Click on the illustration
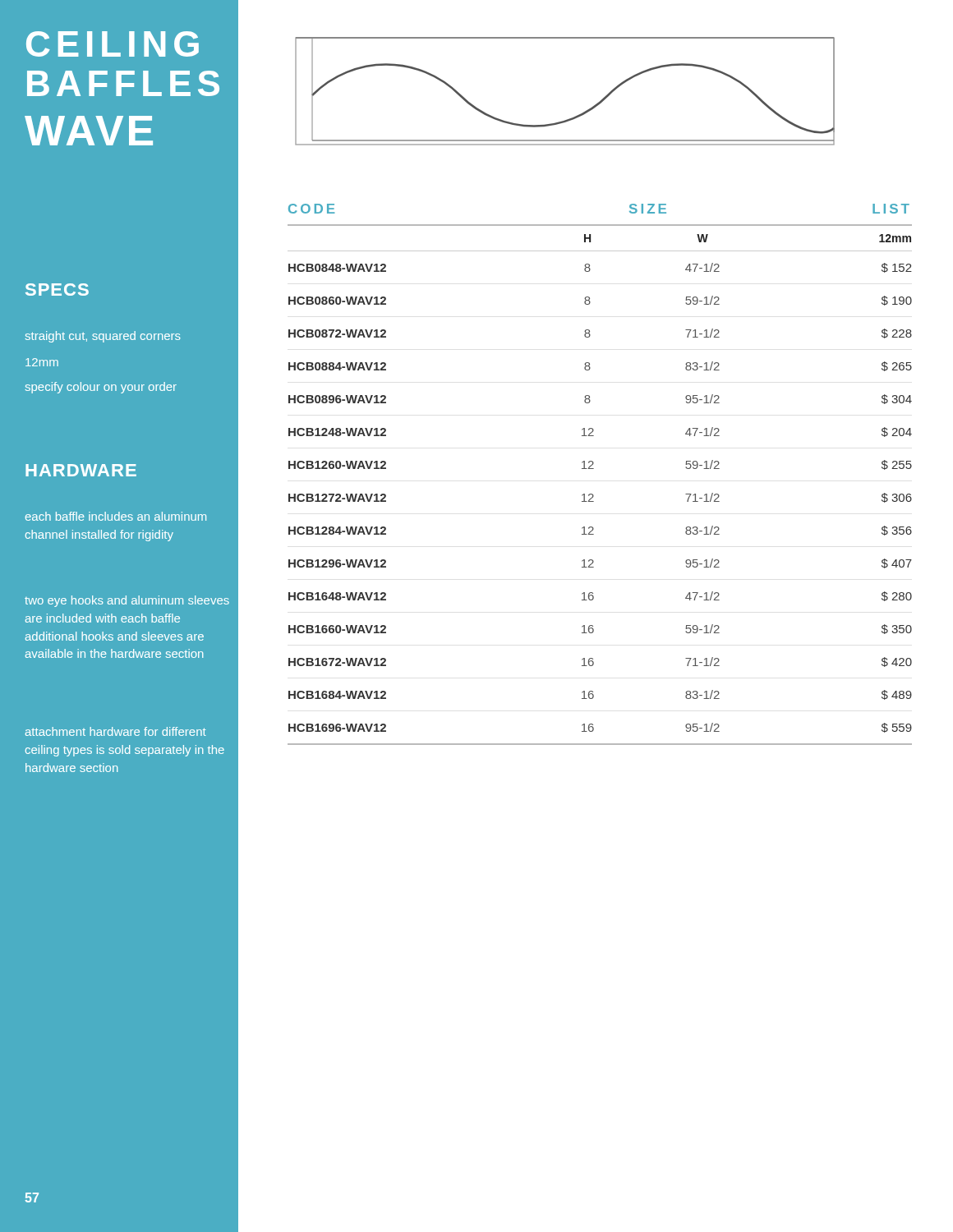Image resolution: width=953 pixels, height=1232 pixels. click(567, 97)
